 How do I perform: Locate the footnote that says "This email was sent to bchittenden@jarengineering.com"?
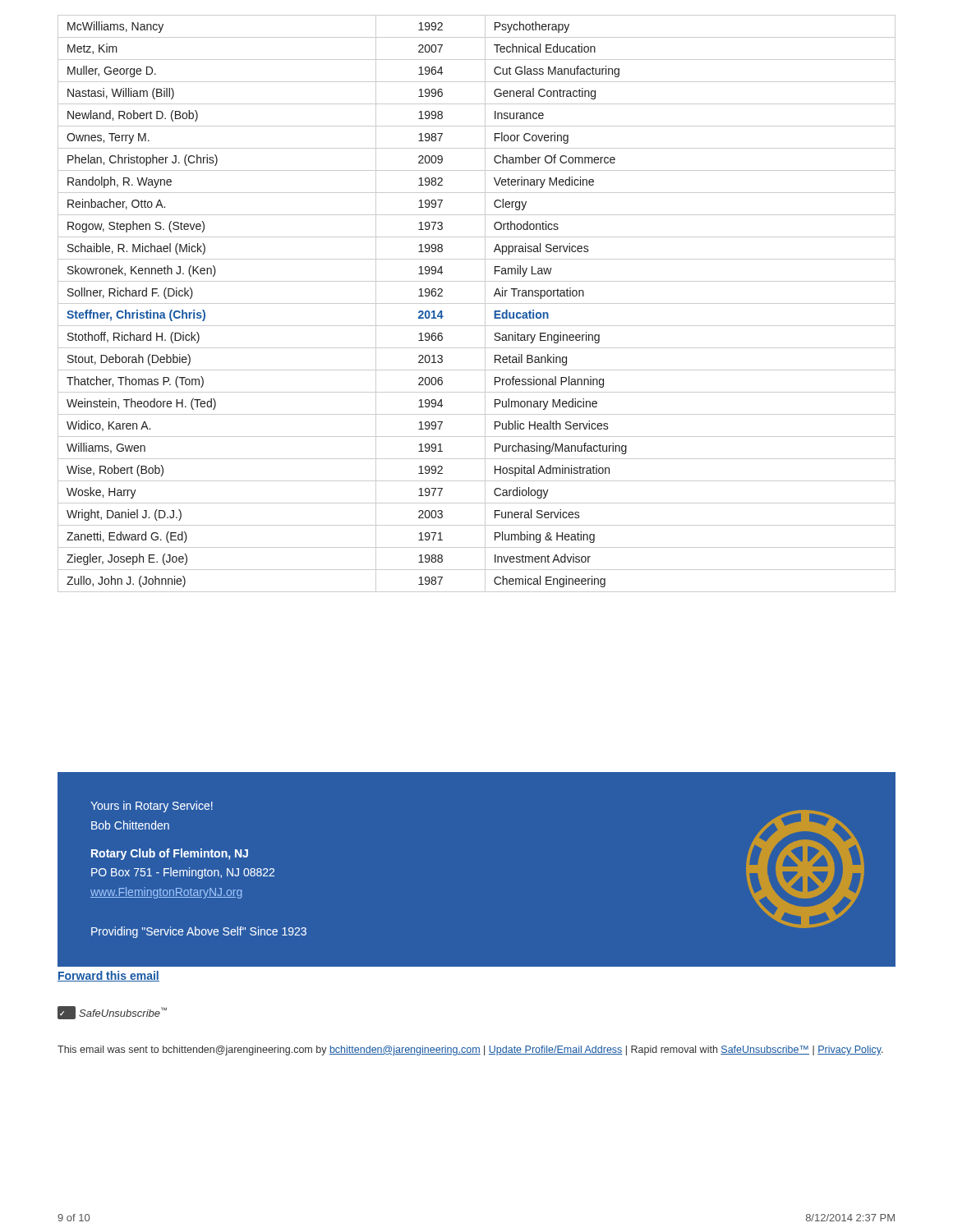(x=471, y=1050)
